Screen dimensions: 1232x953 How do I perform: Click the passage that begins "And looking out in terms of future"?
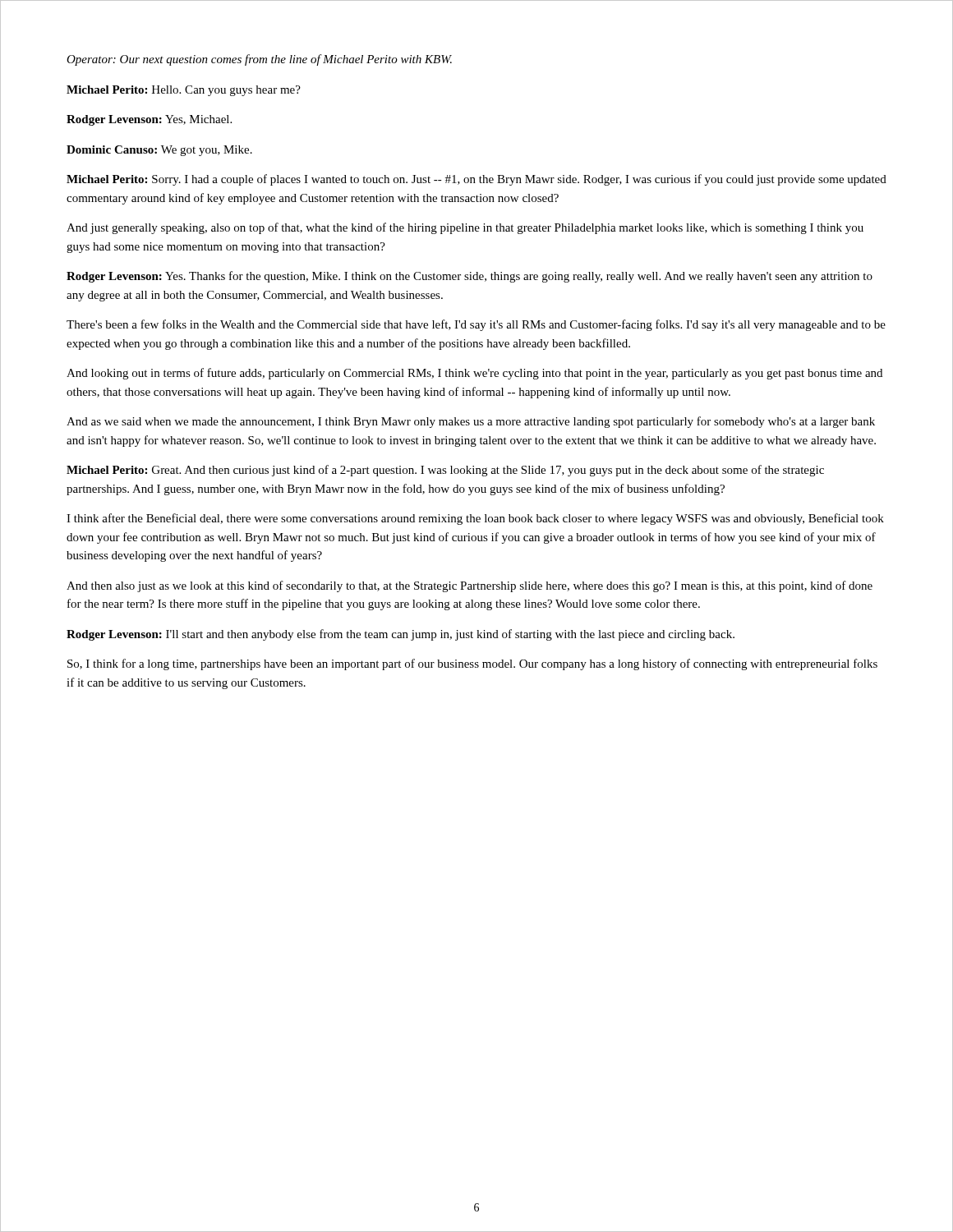click(x=475, y=382)
